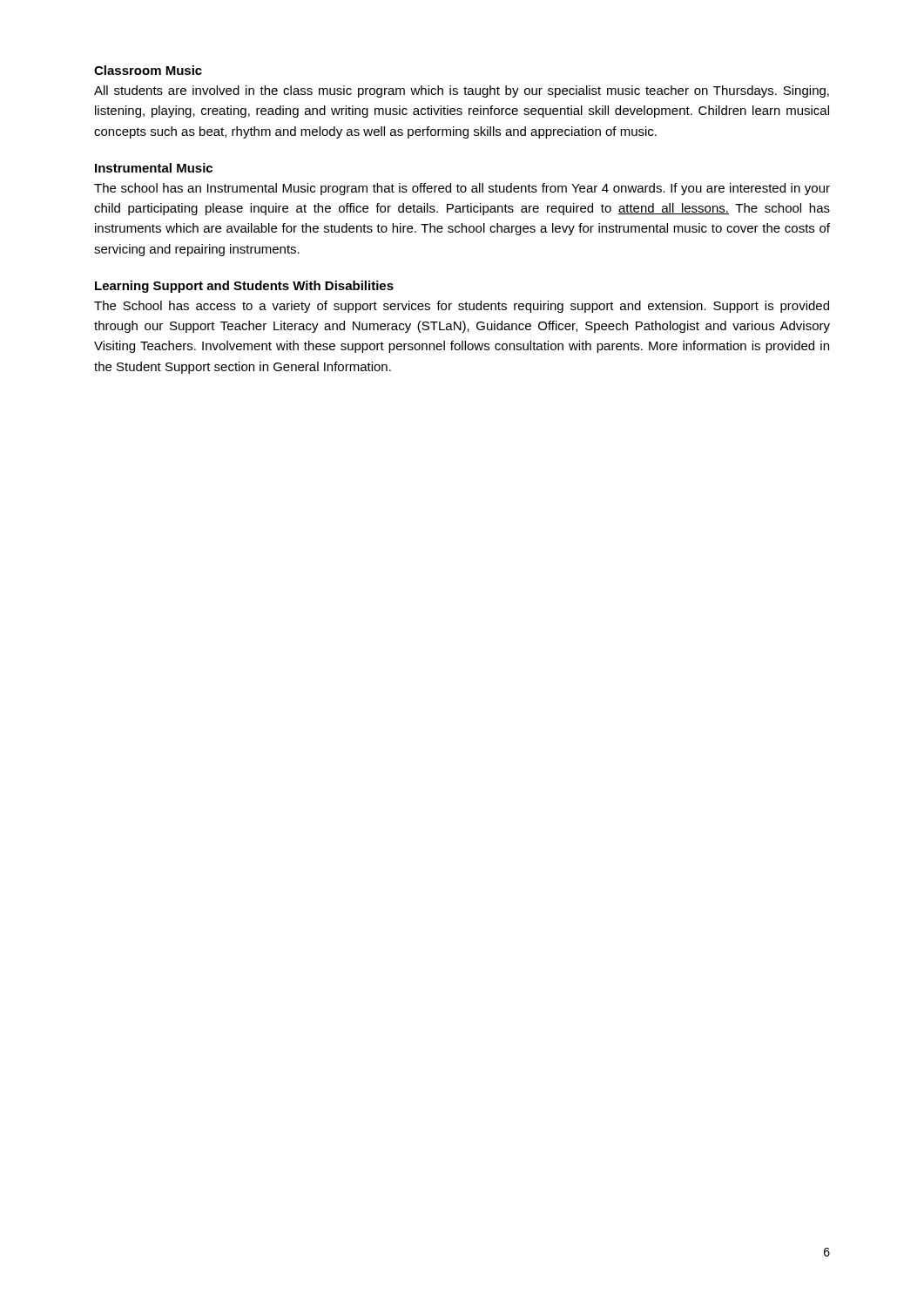Find the section header that says "Instrumental Music"

[x=154, y=167]
